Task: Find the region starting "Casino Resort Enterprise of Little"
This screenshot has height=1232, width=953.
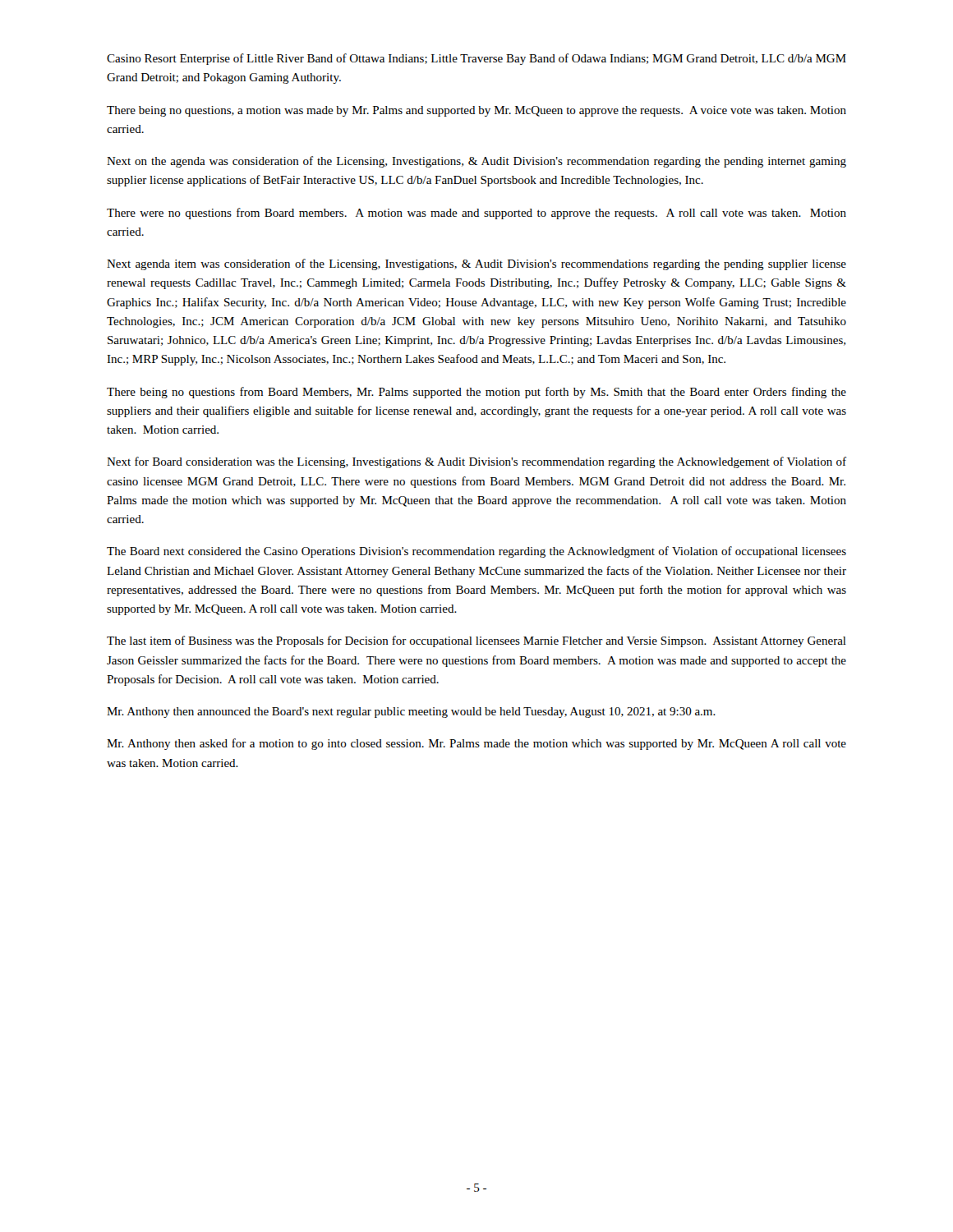Action: 476,68
